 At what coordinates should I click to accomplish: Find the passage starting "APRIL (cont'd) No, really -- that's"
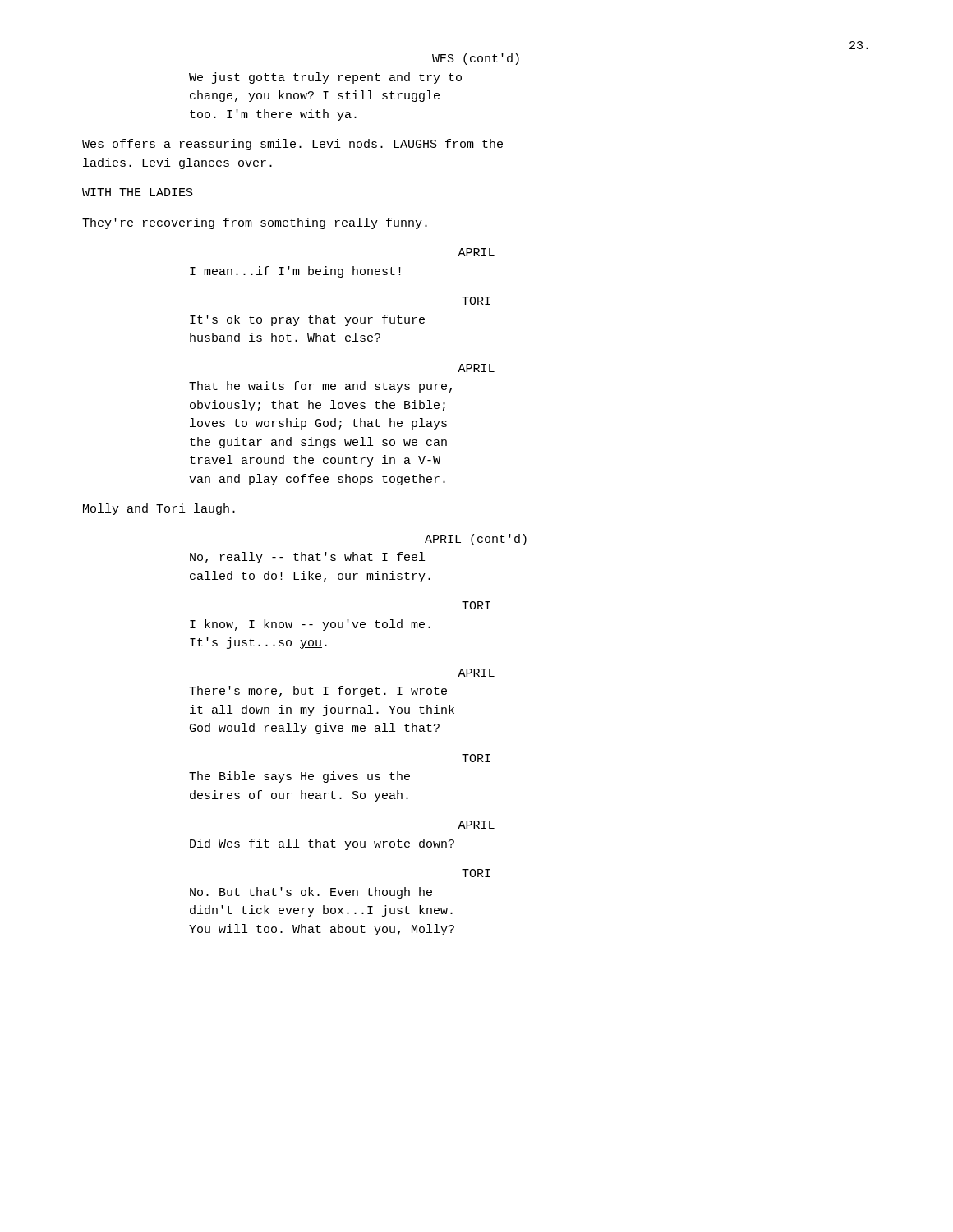[476, 540]
